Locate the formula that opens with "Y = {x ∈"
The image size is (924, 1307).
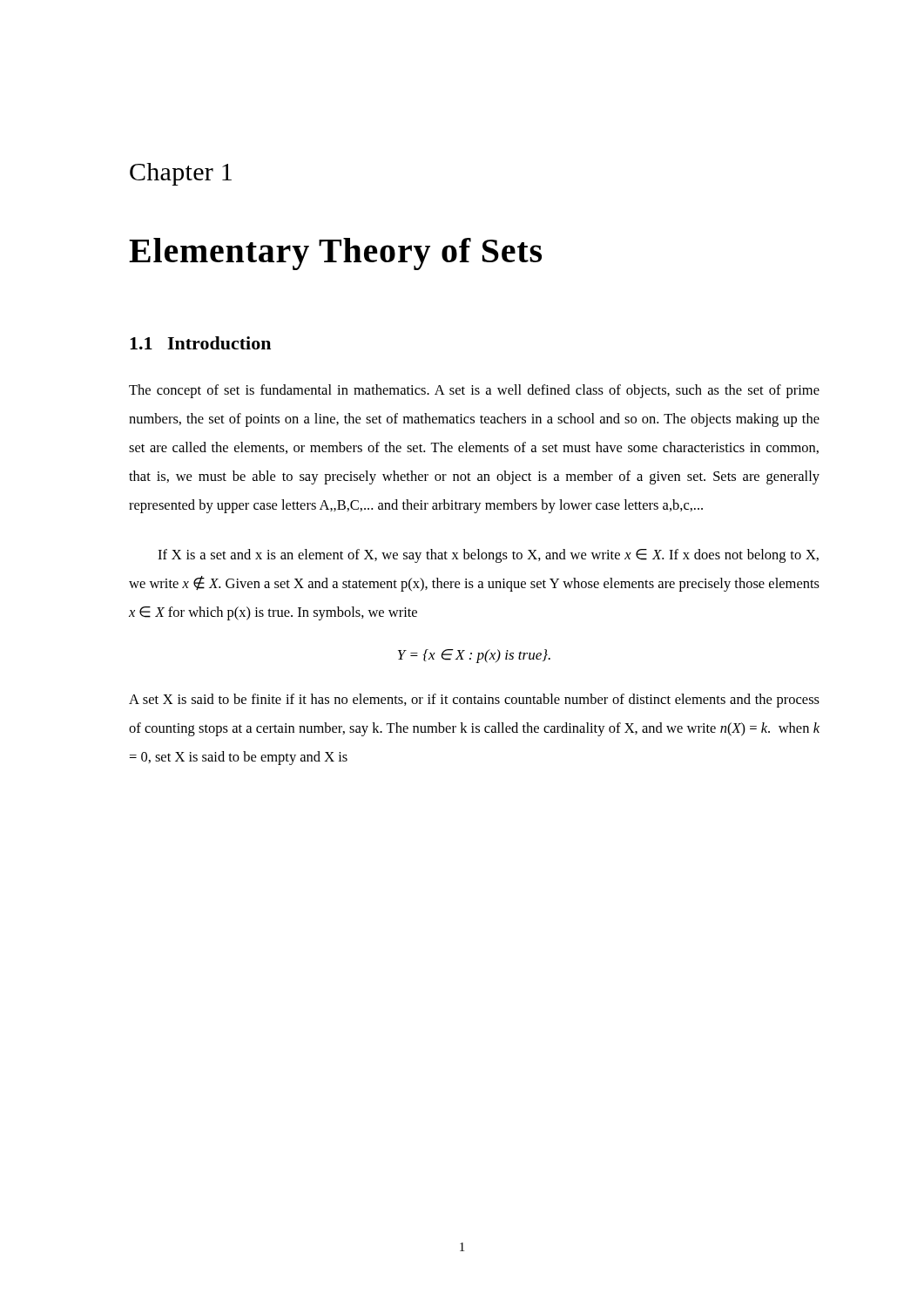474,655
